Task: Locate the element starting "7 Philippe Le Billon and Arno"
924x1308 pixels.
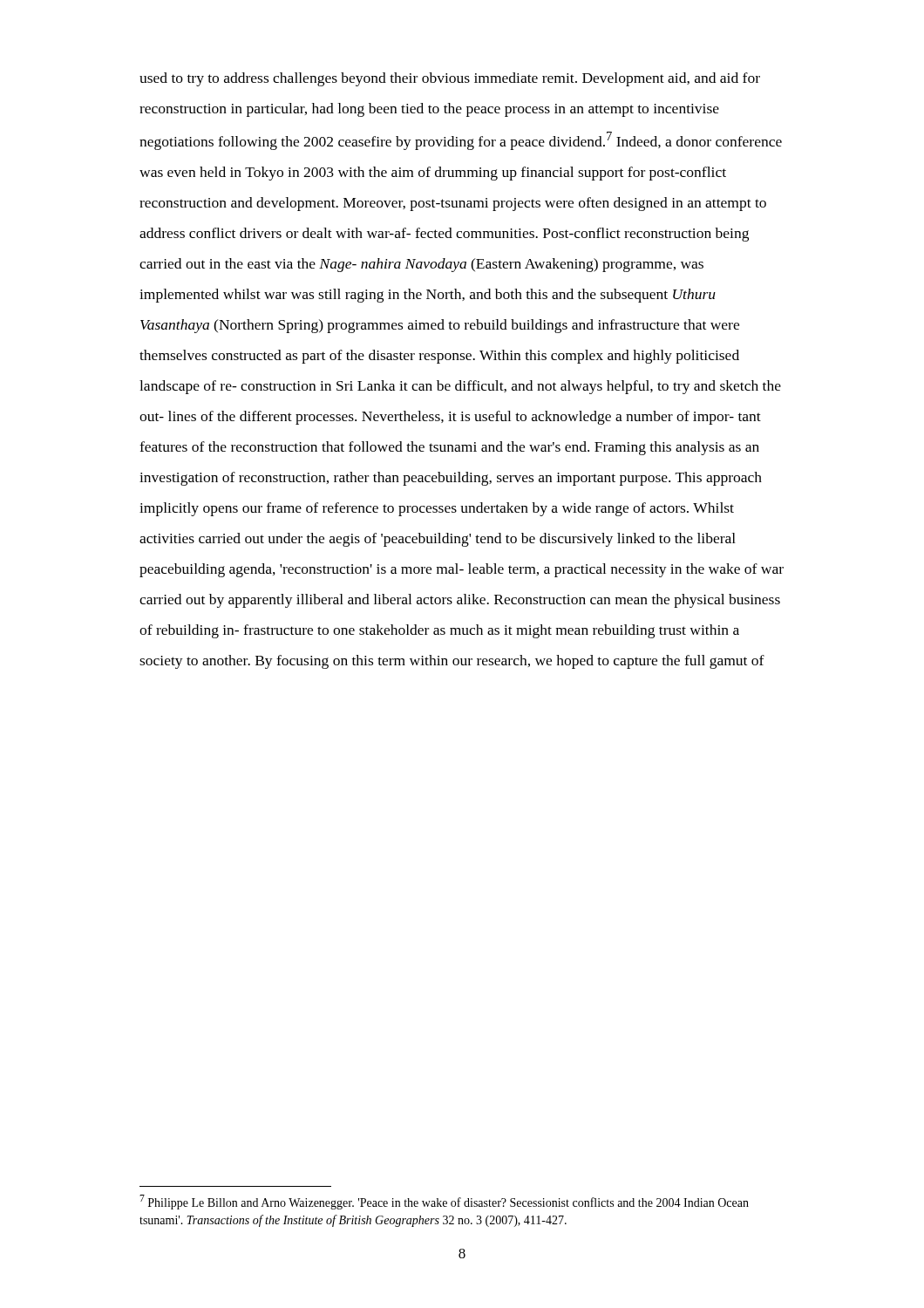Action: click(x=444, y=1210)
